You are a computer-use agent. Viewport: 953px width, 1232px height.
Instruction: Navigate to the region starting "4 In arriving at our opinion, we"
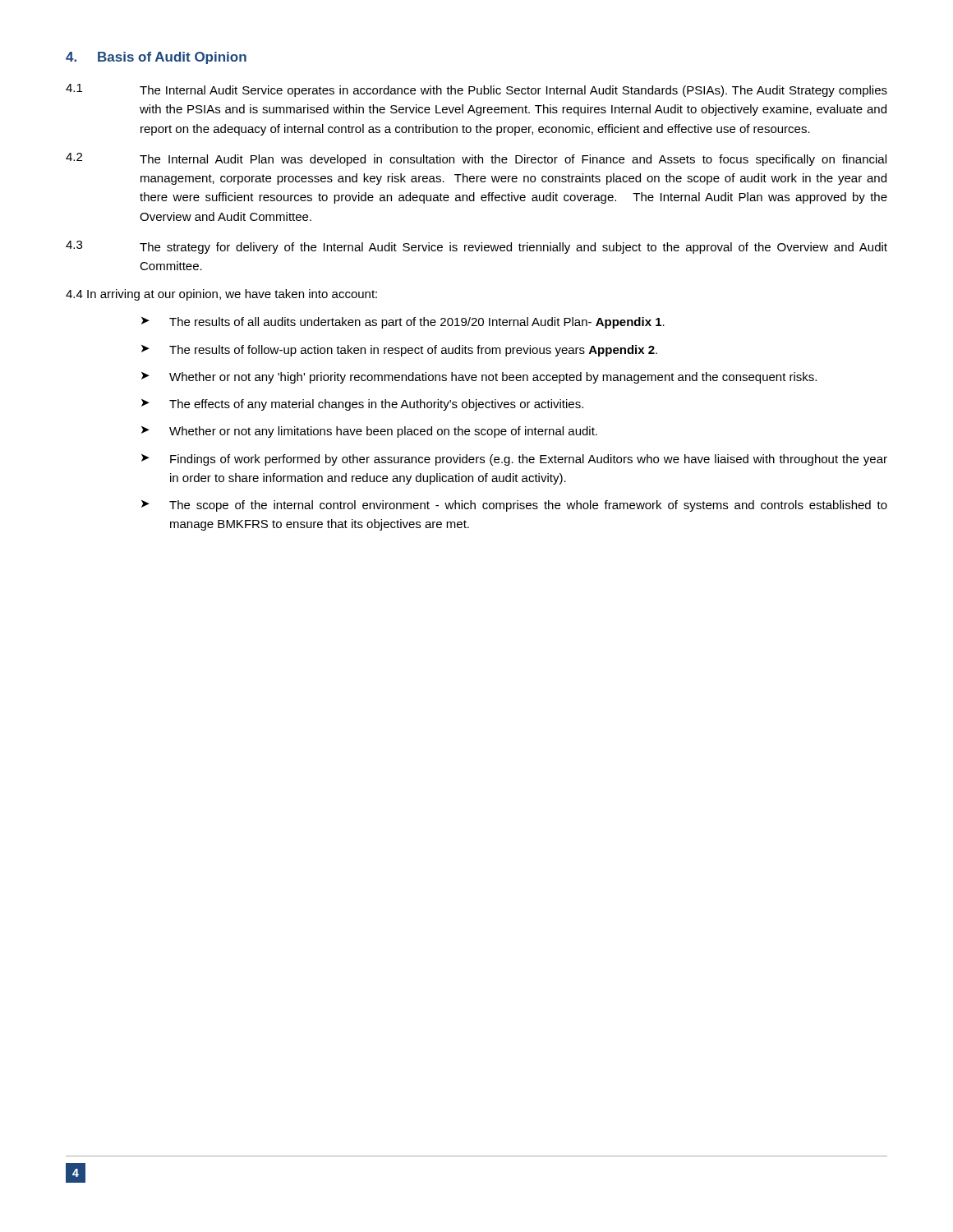pos(222,294)
